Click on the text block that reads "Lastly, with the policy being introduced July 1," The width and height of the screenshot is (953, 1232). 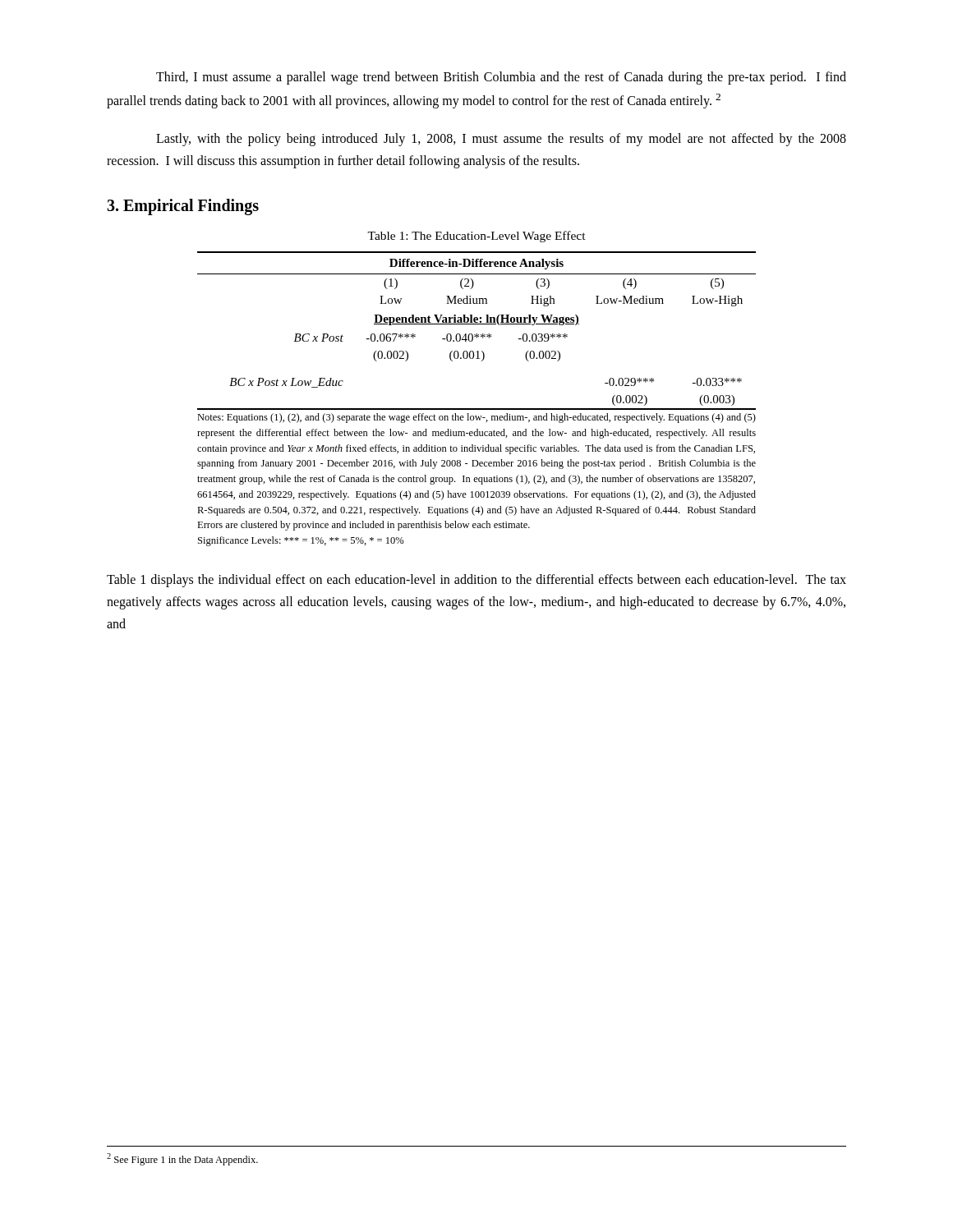pyautogui.click(x=476, y=149)
